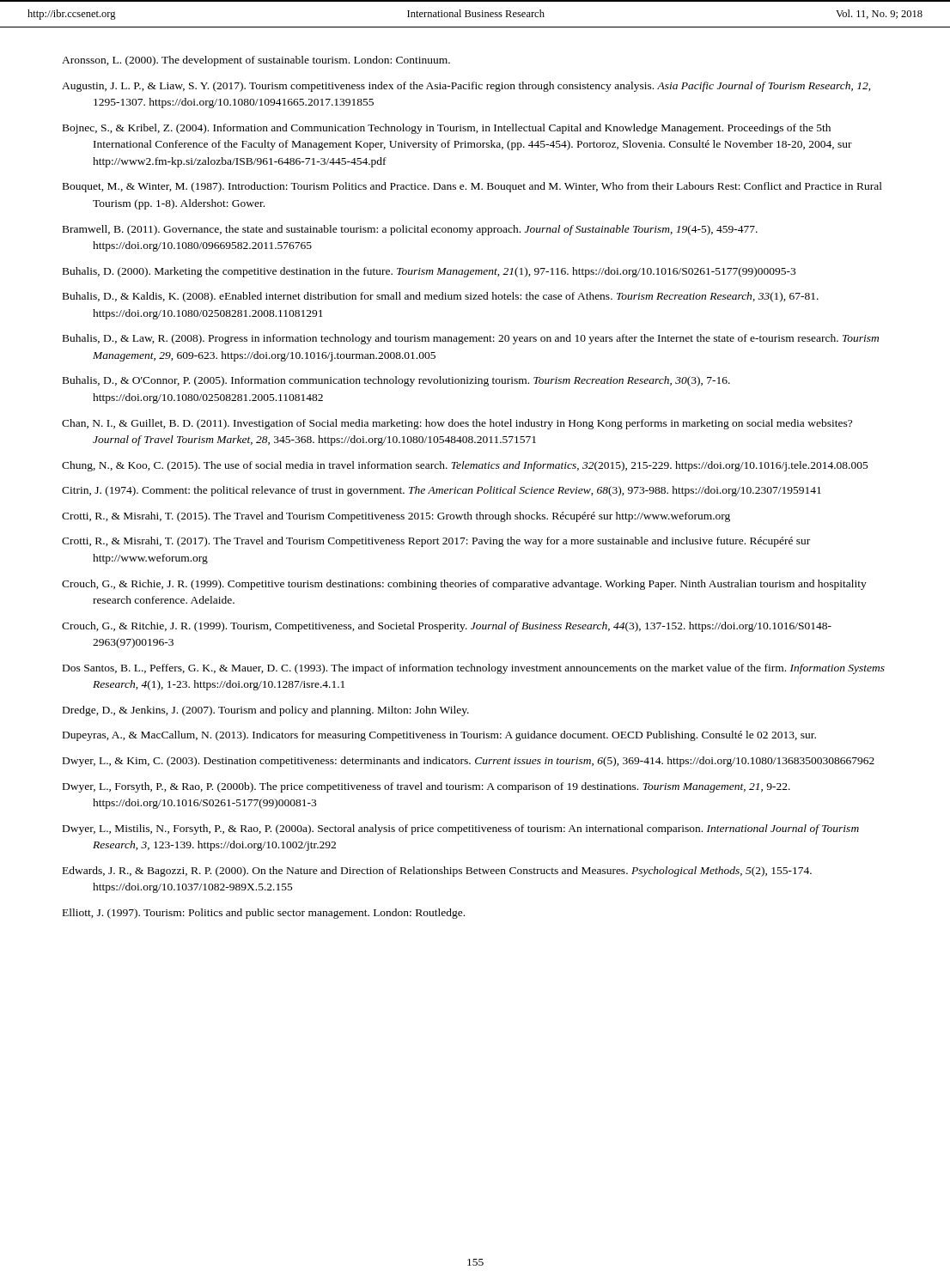This screenshot has height=1288, width=950.
Task: Point to the region starting "Buhalis, D., & Kaldis, K. (2008). eEnabled"
Action: (440, 304)
